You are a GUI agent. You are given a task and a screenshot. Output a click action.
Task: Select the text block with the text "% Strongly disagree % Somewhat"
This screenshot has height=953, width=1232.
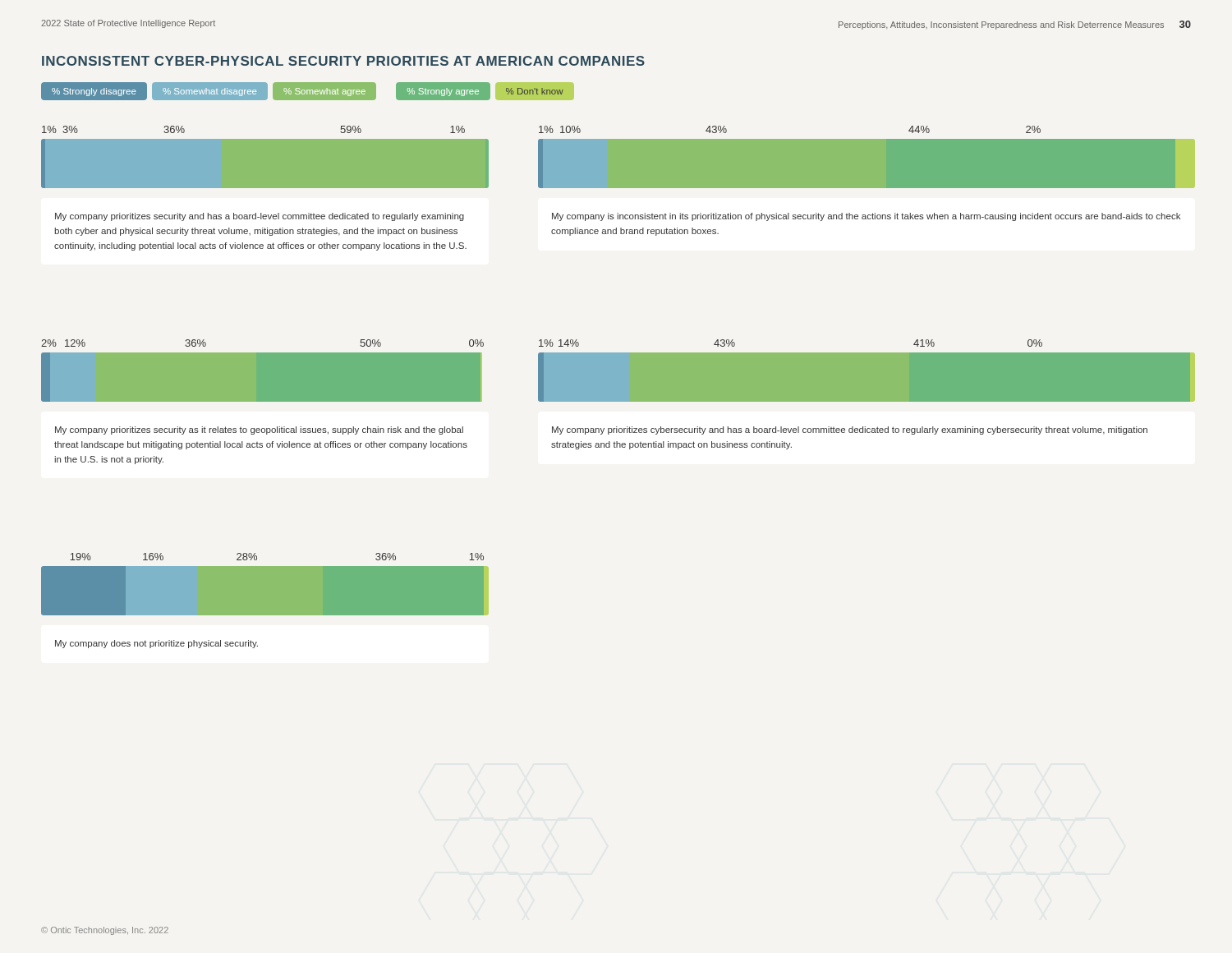click(307, 91)
